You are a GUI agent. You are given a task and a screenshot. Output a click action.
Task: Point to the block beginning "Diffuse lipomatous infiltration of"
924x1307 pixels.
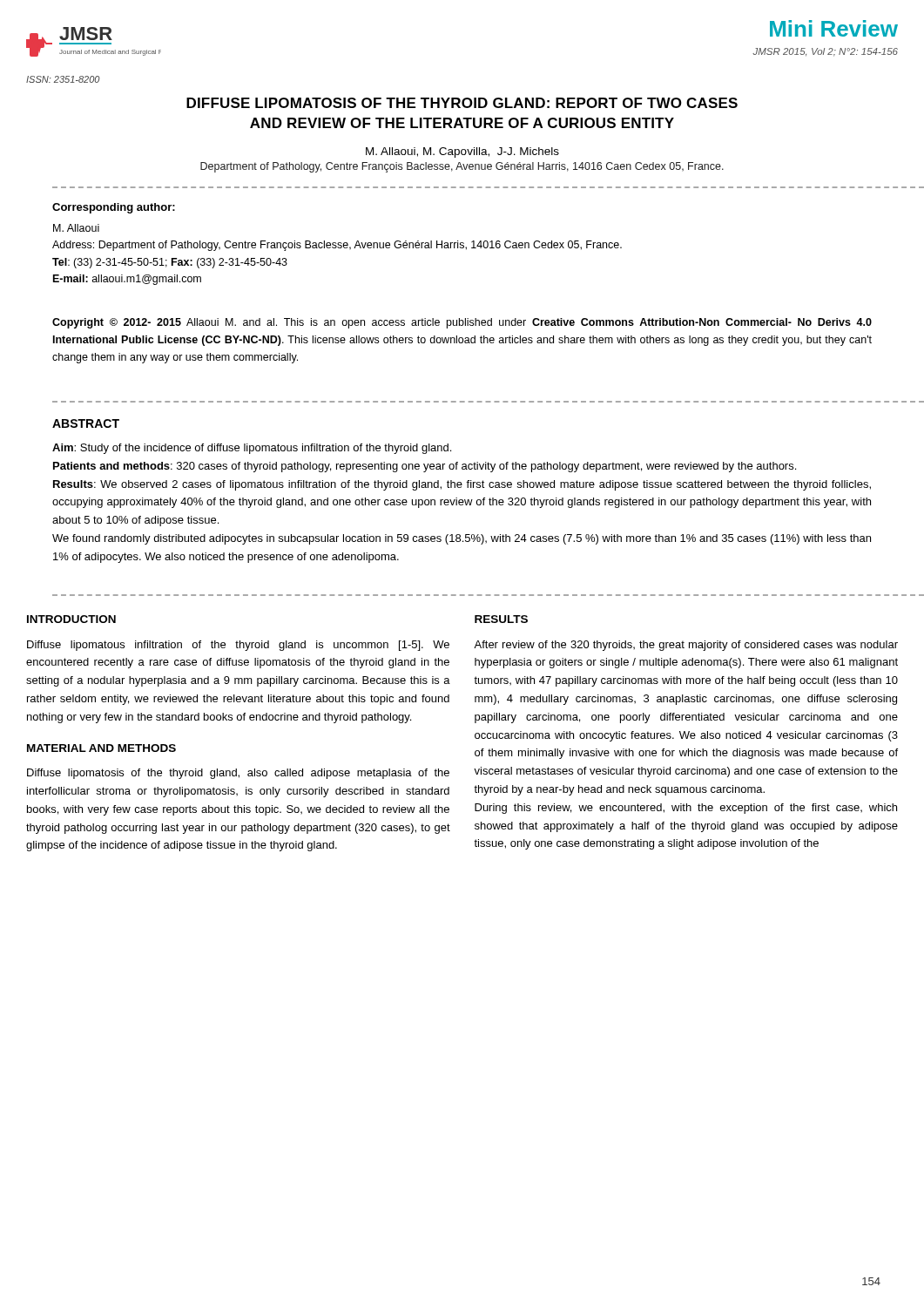(238, 680)
